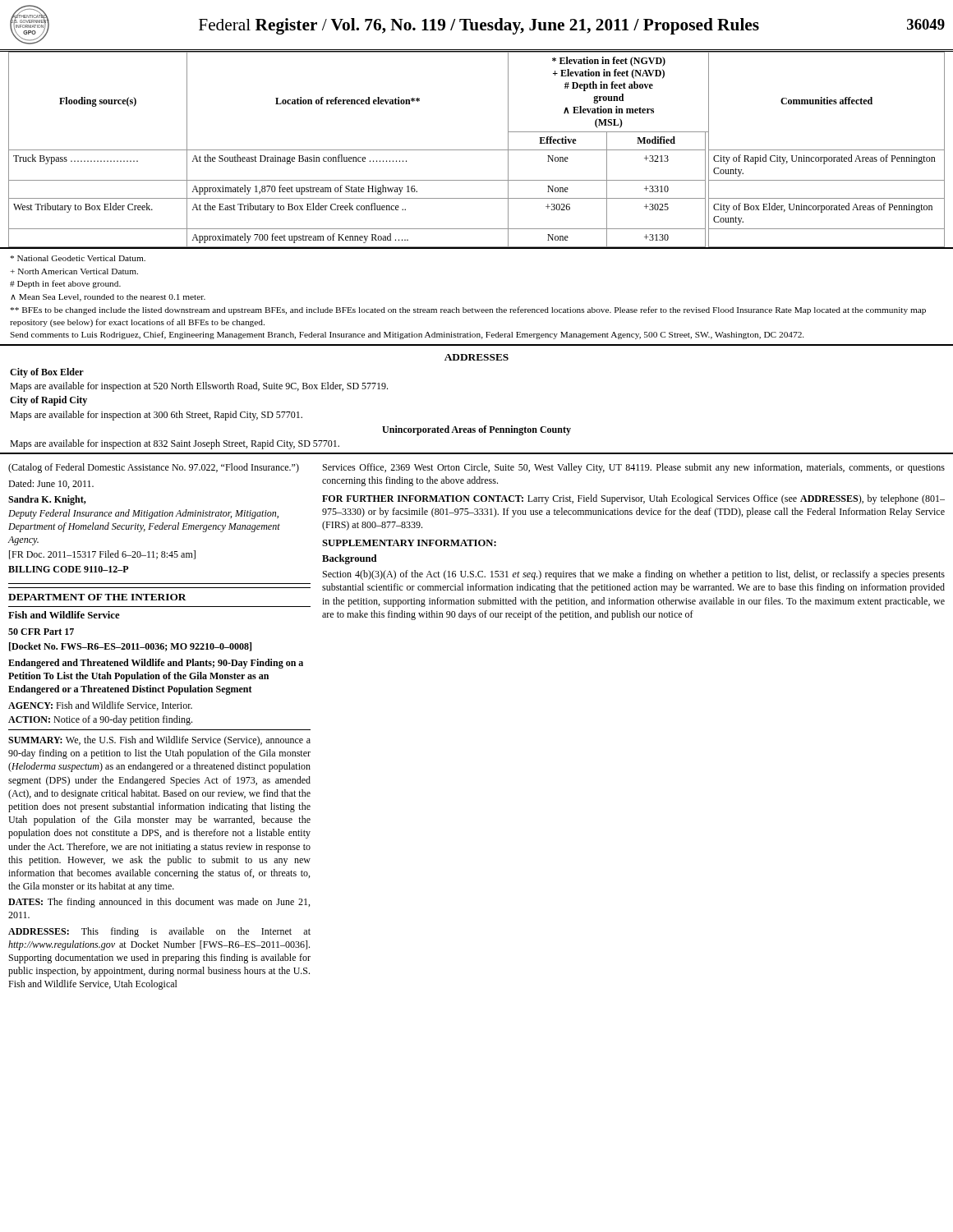
Task: Point to the block beginning "City of Box Elder Maps are available"
Action: [x=47, y=373]
